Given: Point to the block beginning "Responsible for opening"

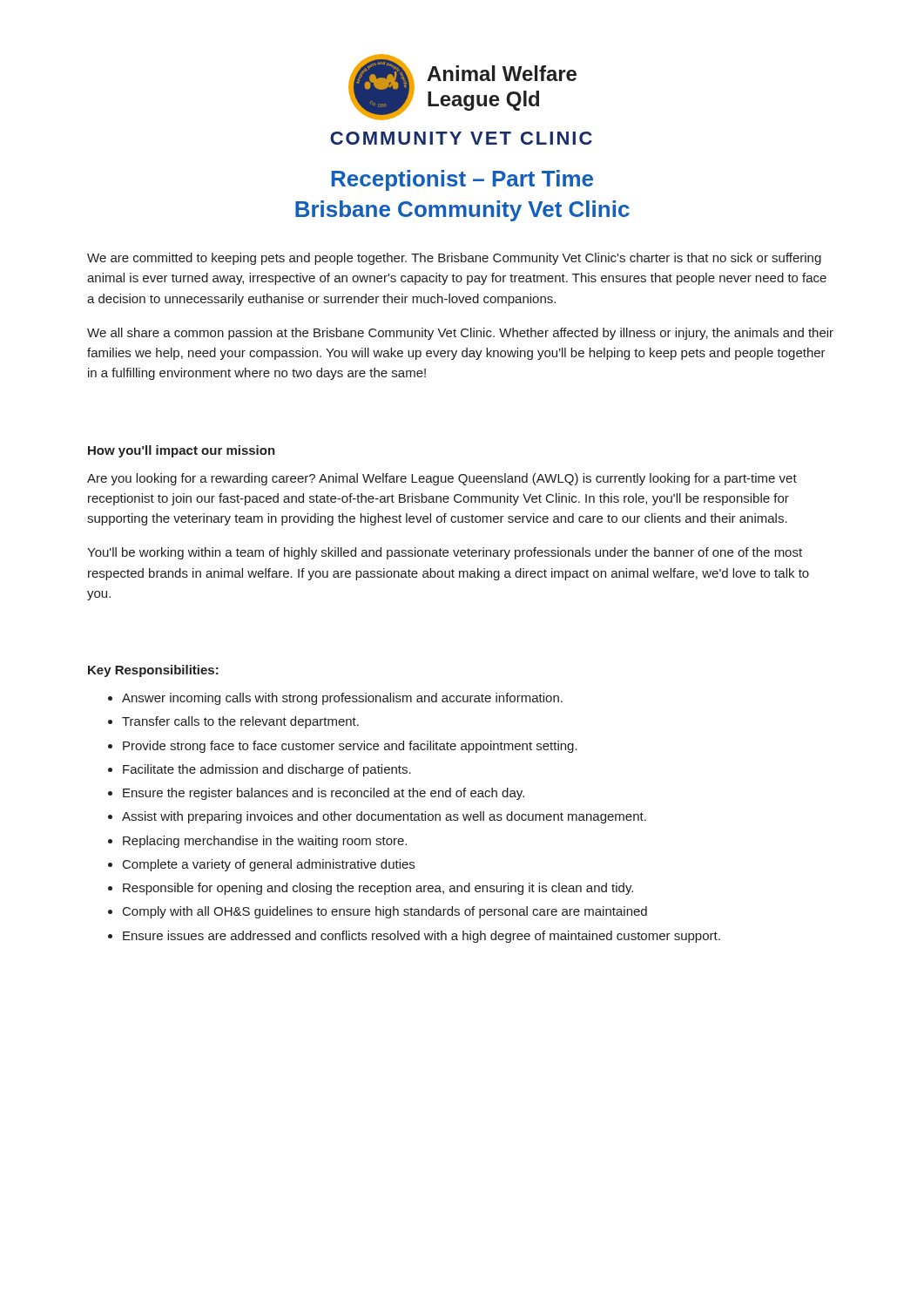Looking at the screenshot, I should click(x=378, y=887).
